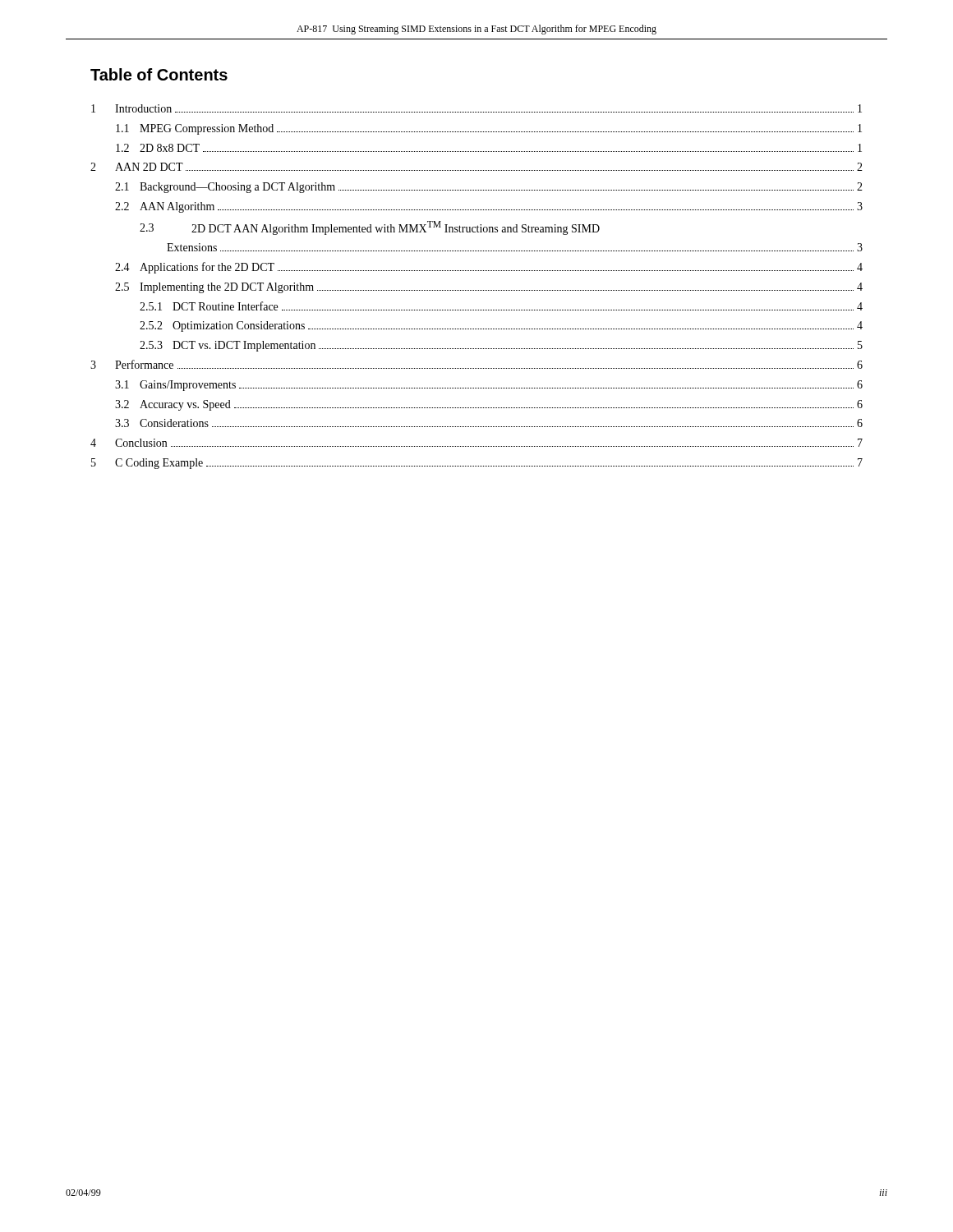Select the list item with the text "2.5 Implementing the 2D"

pyautogui.click(x=489, y=287)
